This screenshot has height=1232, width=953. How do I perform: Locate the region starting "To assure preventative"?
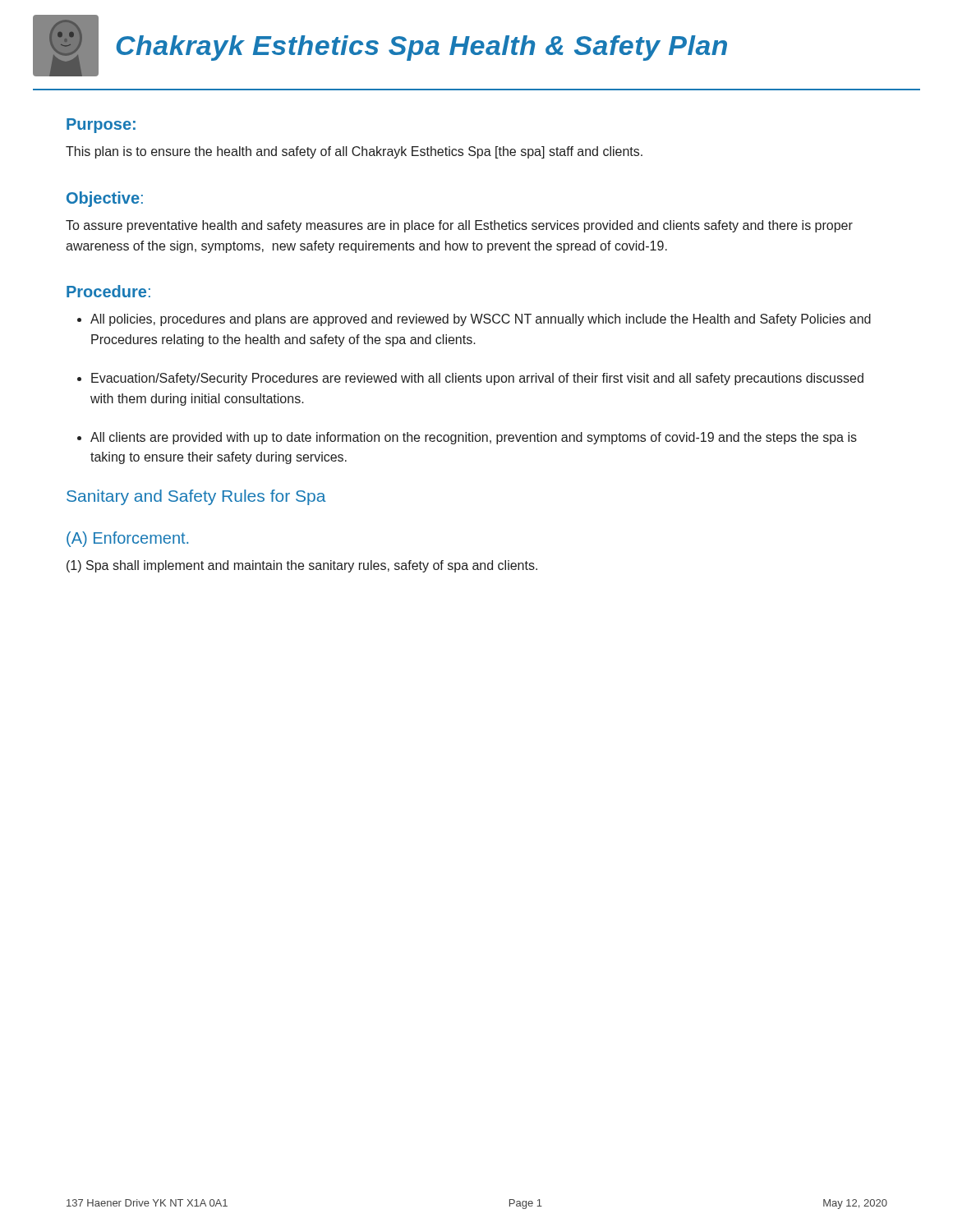(459, 235)
